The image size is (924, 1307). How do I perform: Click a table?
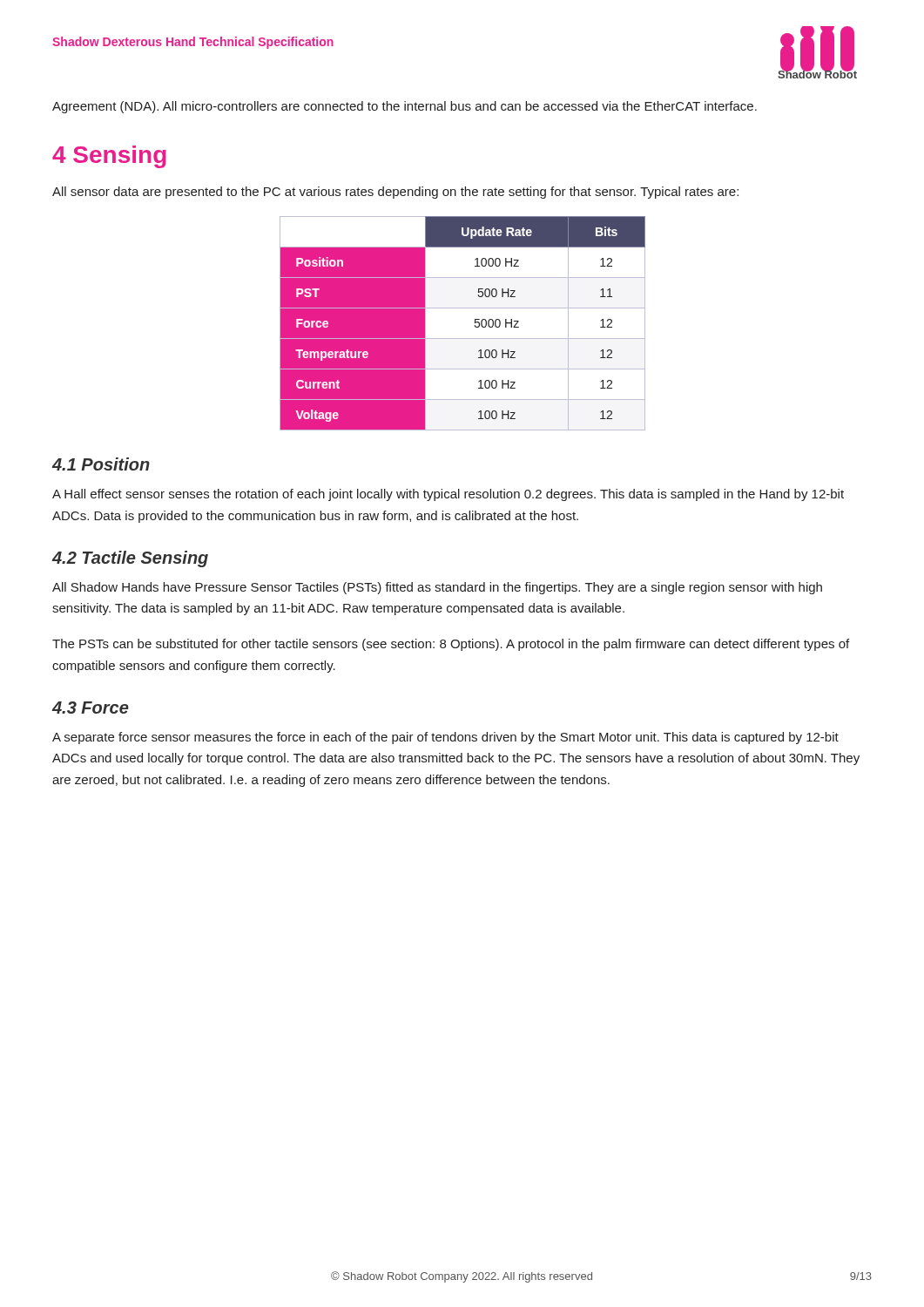[462, 323]
